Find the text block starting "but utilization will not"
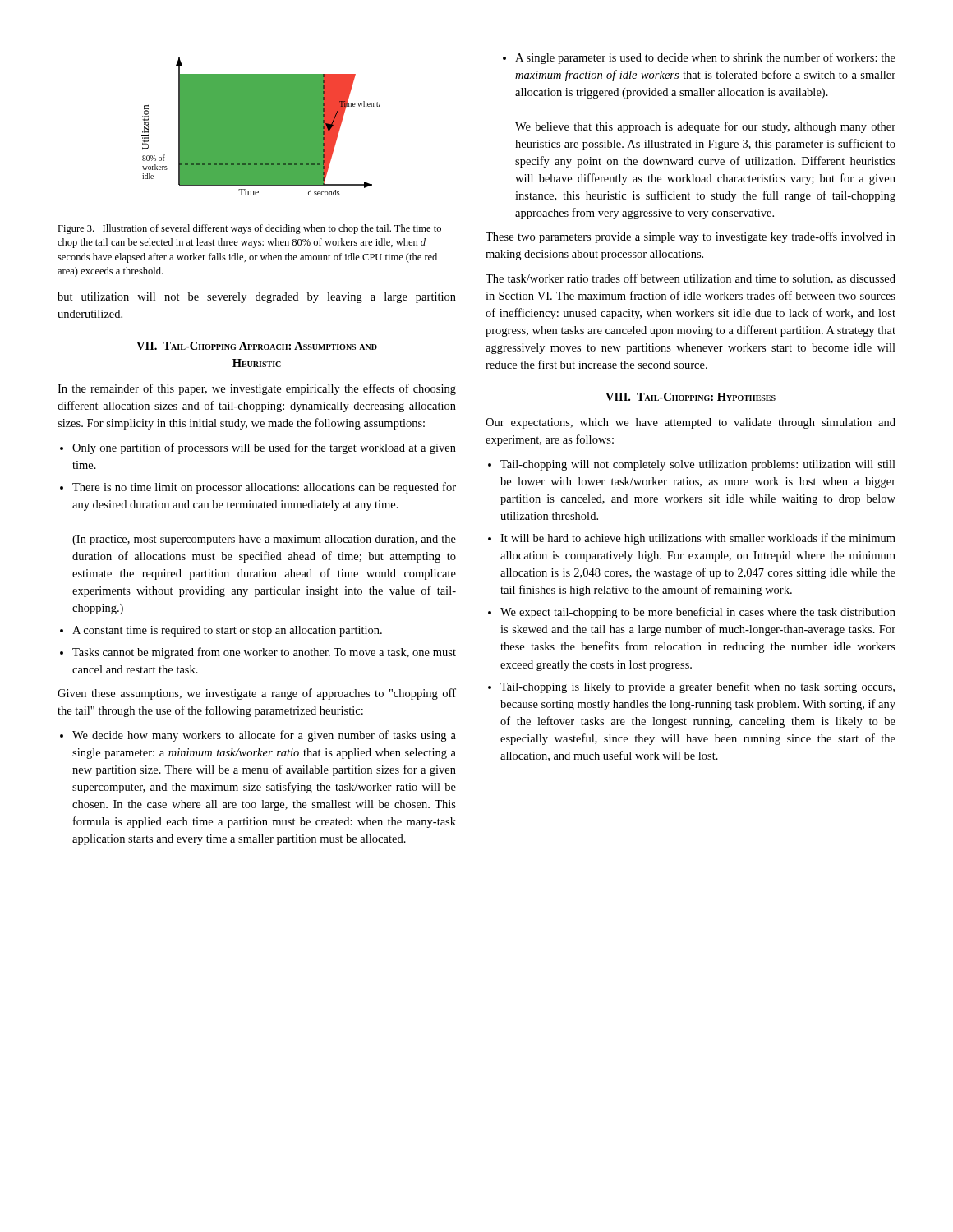The width and height of the screenshot is (953, 1232). 257,305
